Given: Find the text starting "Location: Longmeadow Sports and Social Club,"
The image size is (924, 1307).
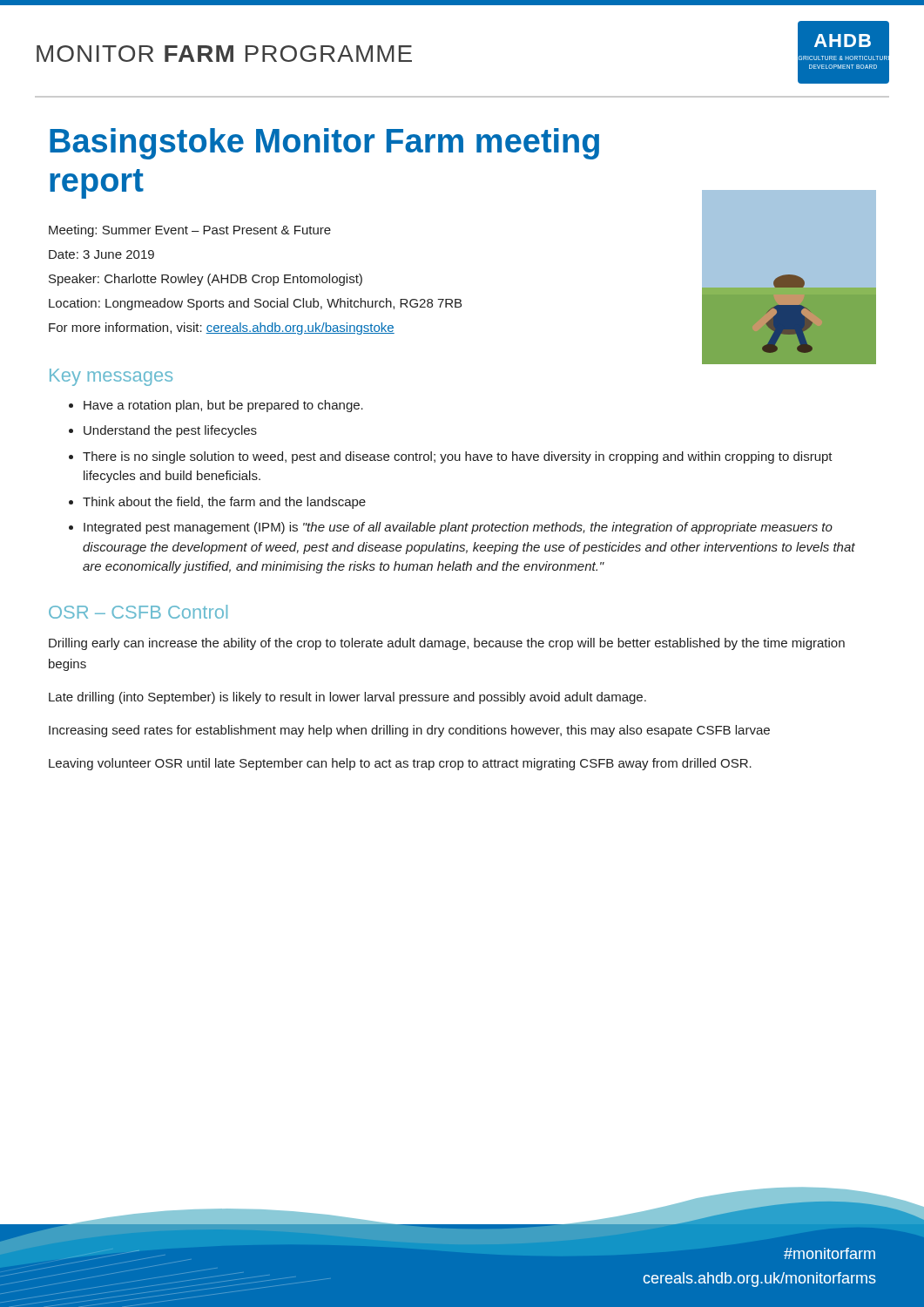Looking at the screenshot, I should click(255, 303).
